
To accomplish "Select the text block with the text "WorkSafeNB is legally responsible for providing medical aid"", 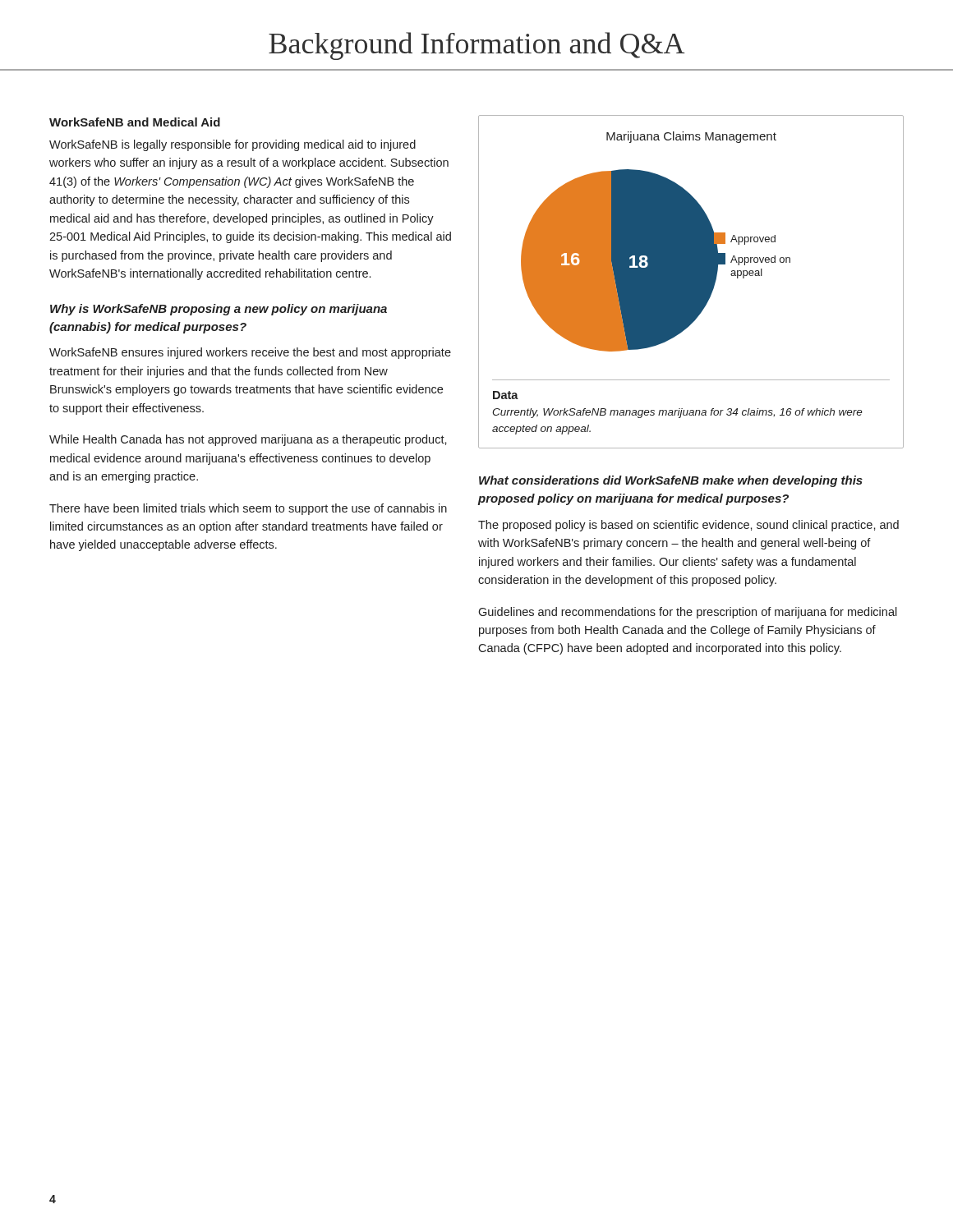I will (x=250, y=209).
